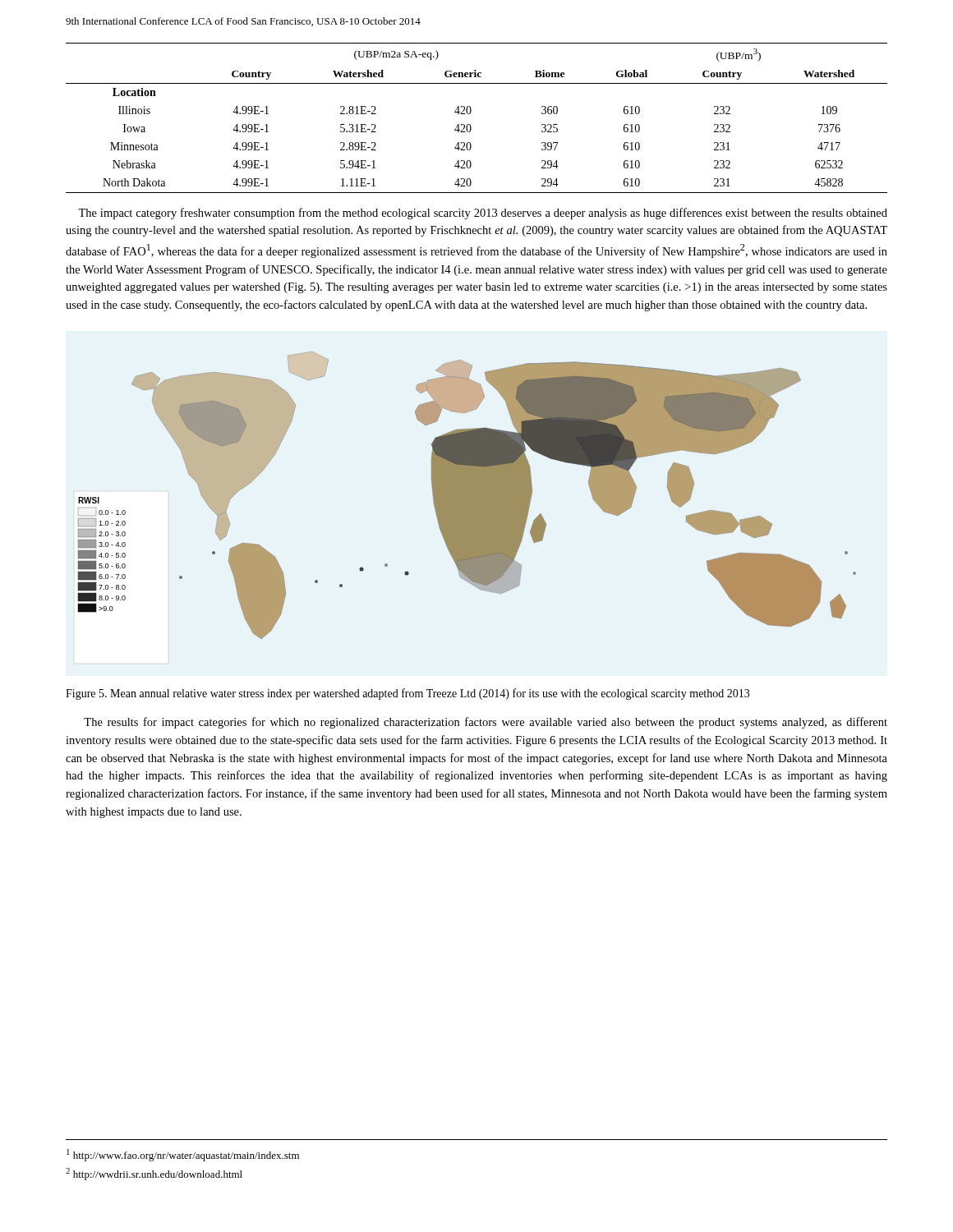Image resolution: width=953 pixels, height=1232 pixels.
Task: Select a table
Action: [476, 118]
